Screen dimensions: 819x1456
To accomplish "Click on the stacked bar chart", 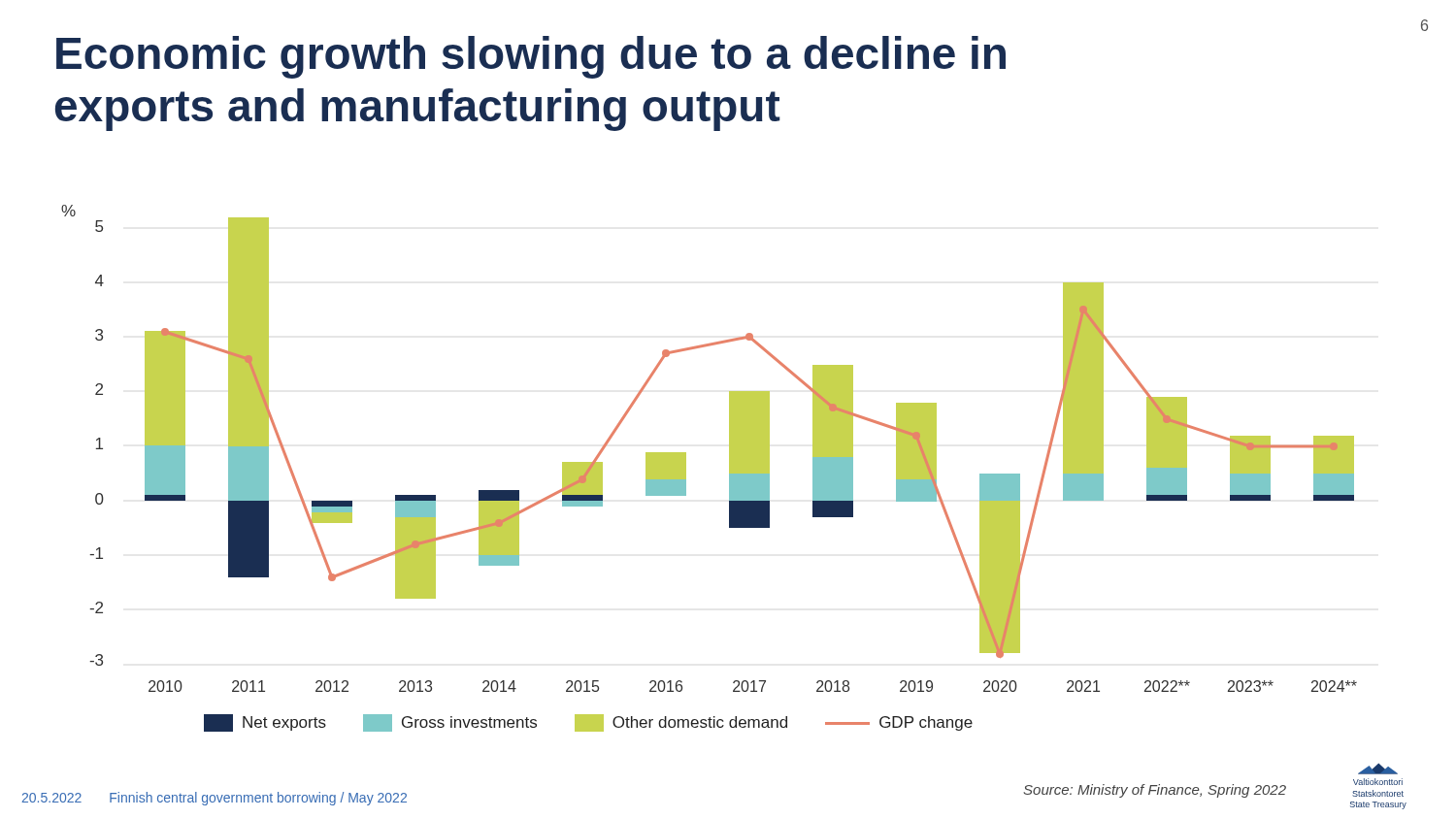I will [723, 463].
